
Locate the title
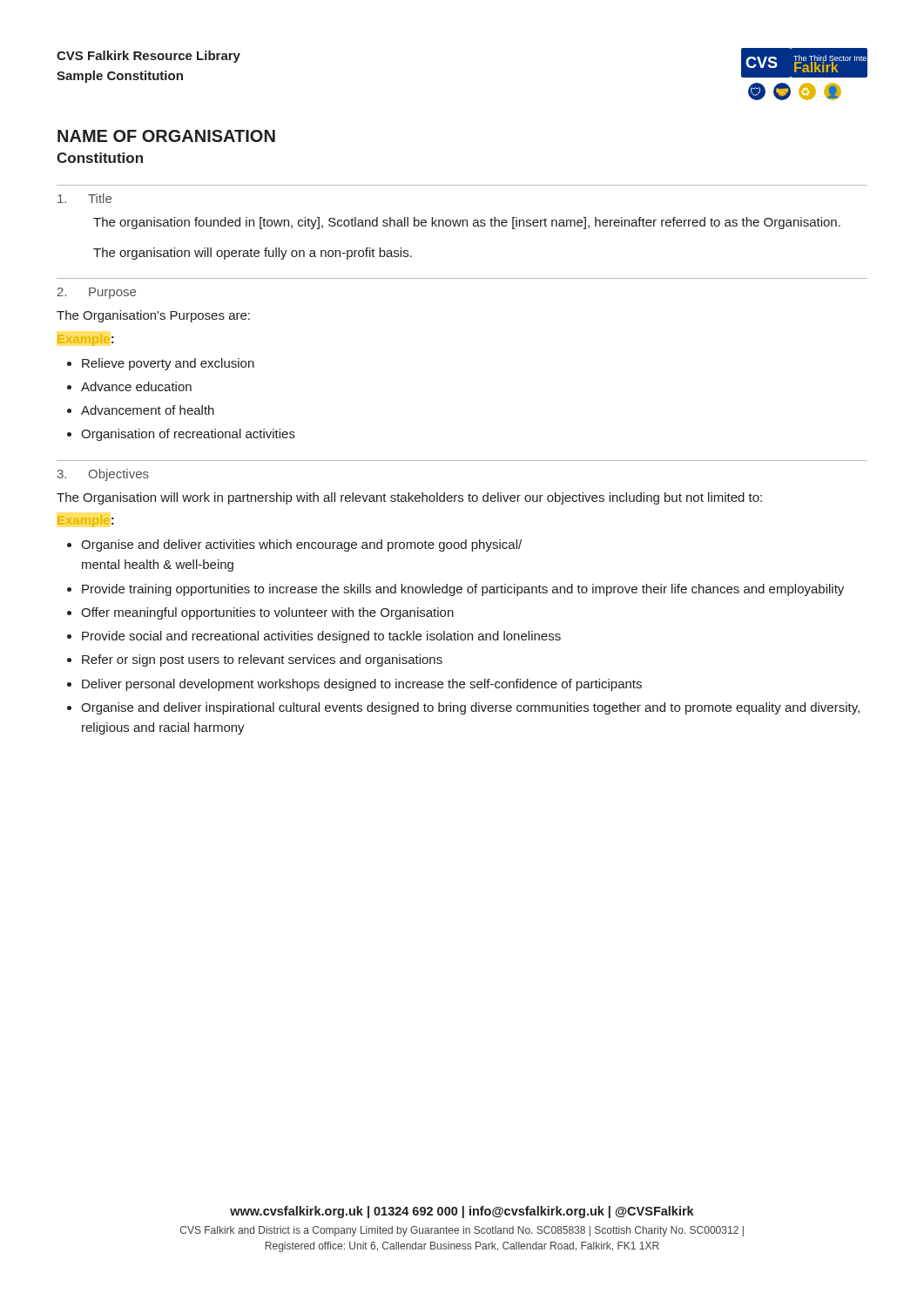(166, 136)
